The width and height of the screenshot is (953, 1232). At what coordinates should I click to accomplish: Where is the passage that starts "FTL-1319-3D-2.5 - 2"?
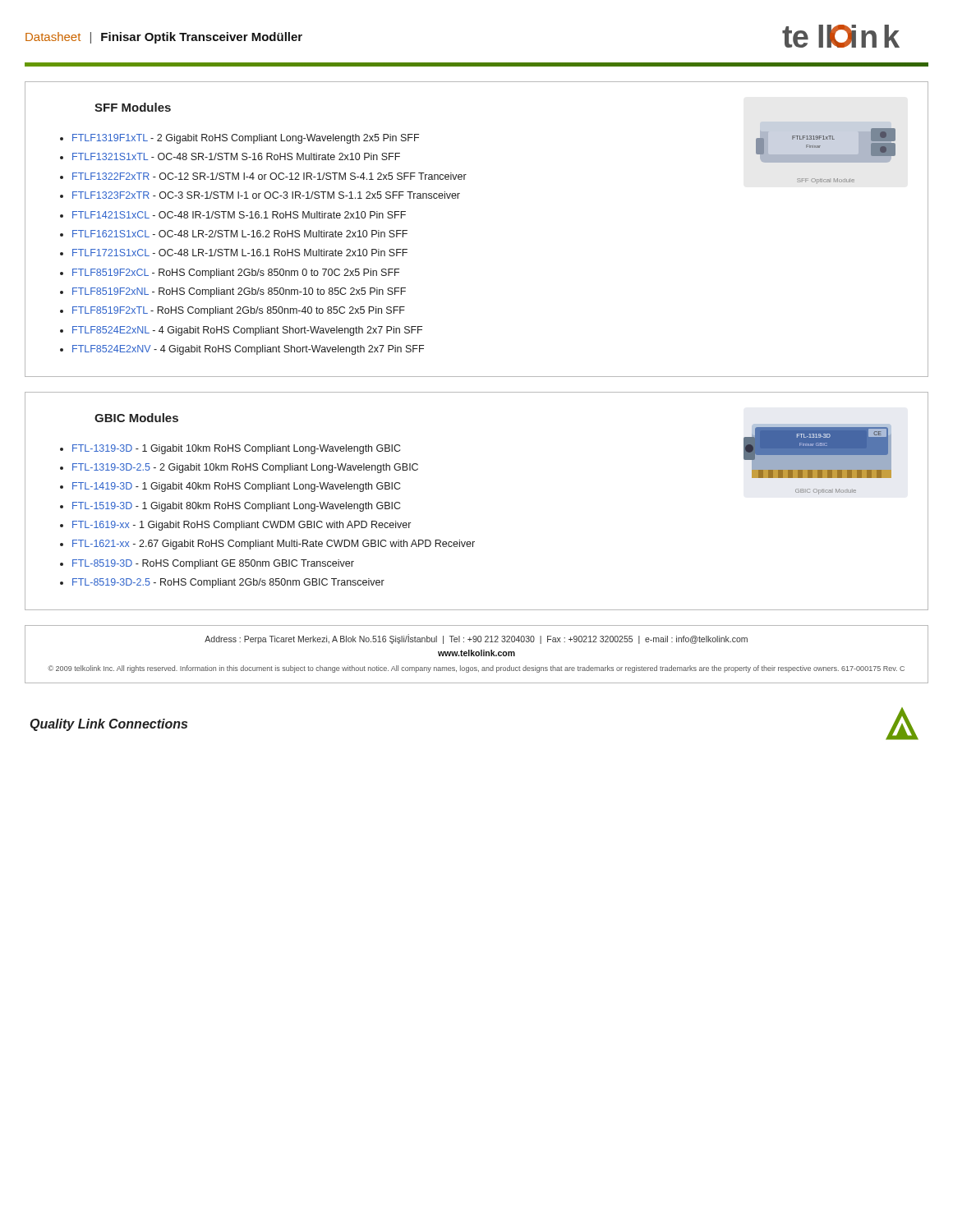(245, 467)
